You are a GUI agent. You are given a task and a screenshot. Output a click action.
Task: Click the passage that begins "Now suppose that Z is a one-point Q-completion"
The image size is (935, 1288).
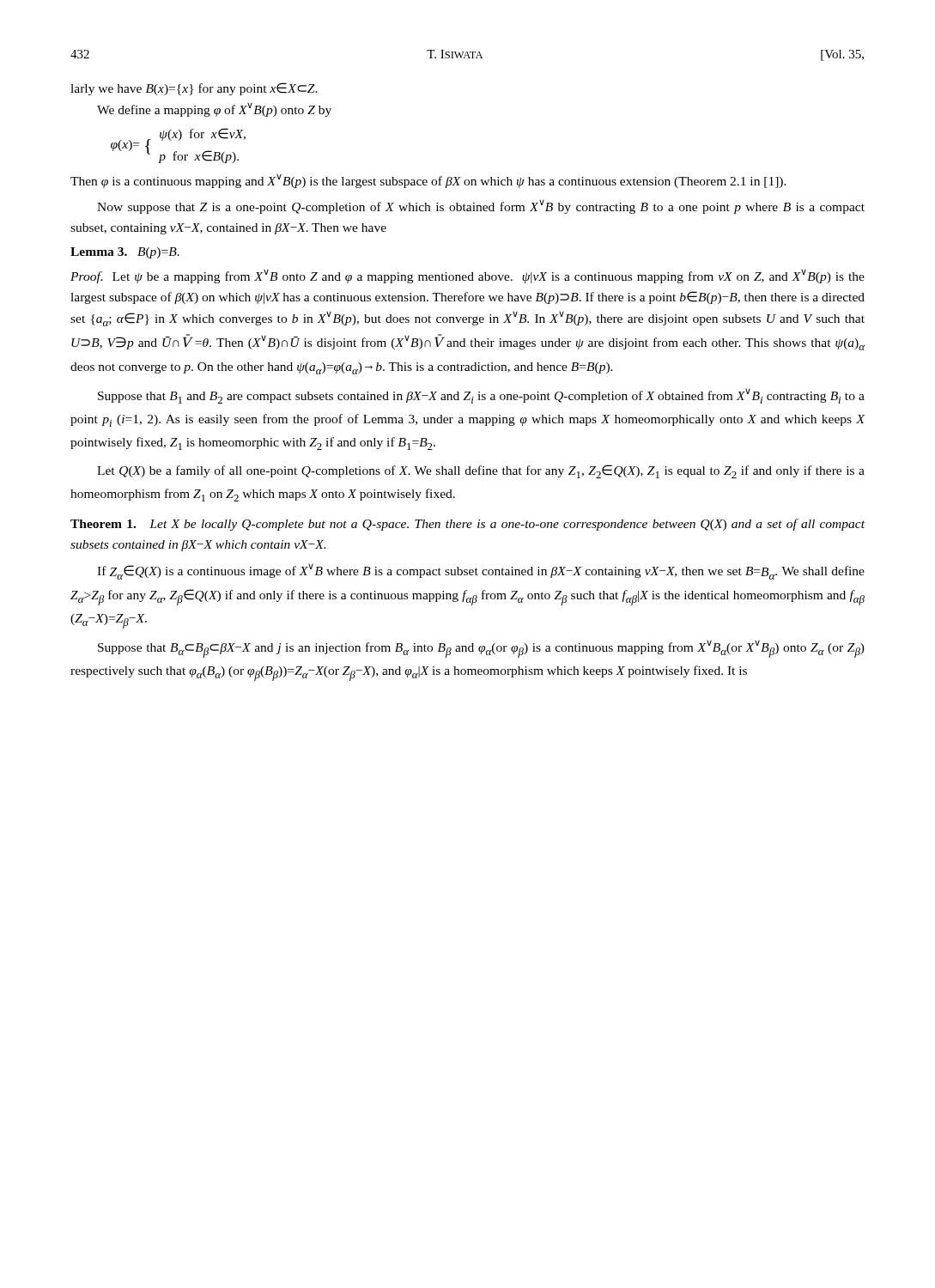click(x=468, y=217)
